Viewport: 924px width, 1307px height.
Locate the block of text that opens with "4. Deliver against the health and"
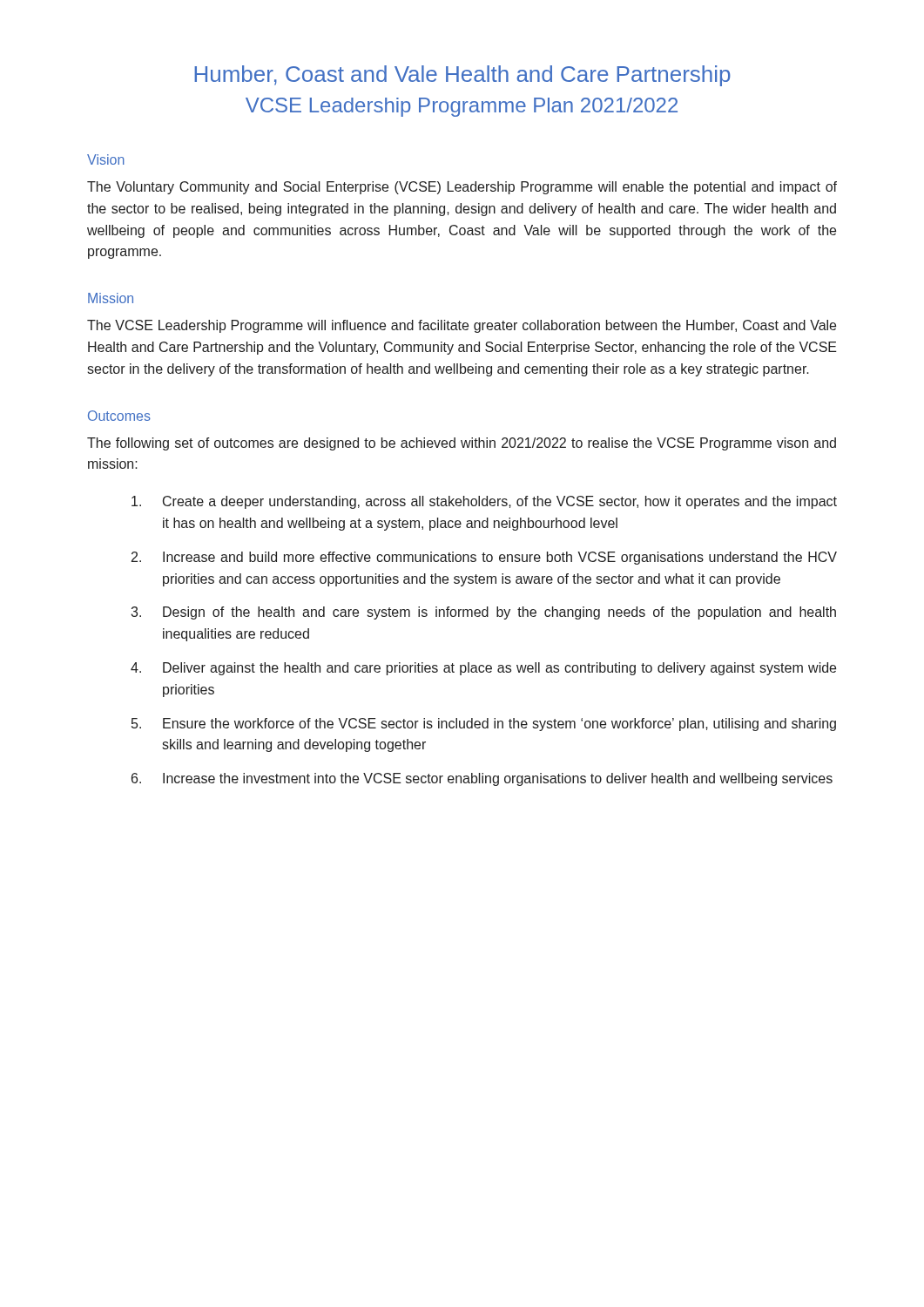pyautogui.click(x=484, y=679)
